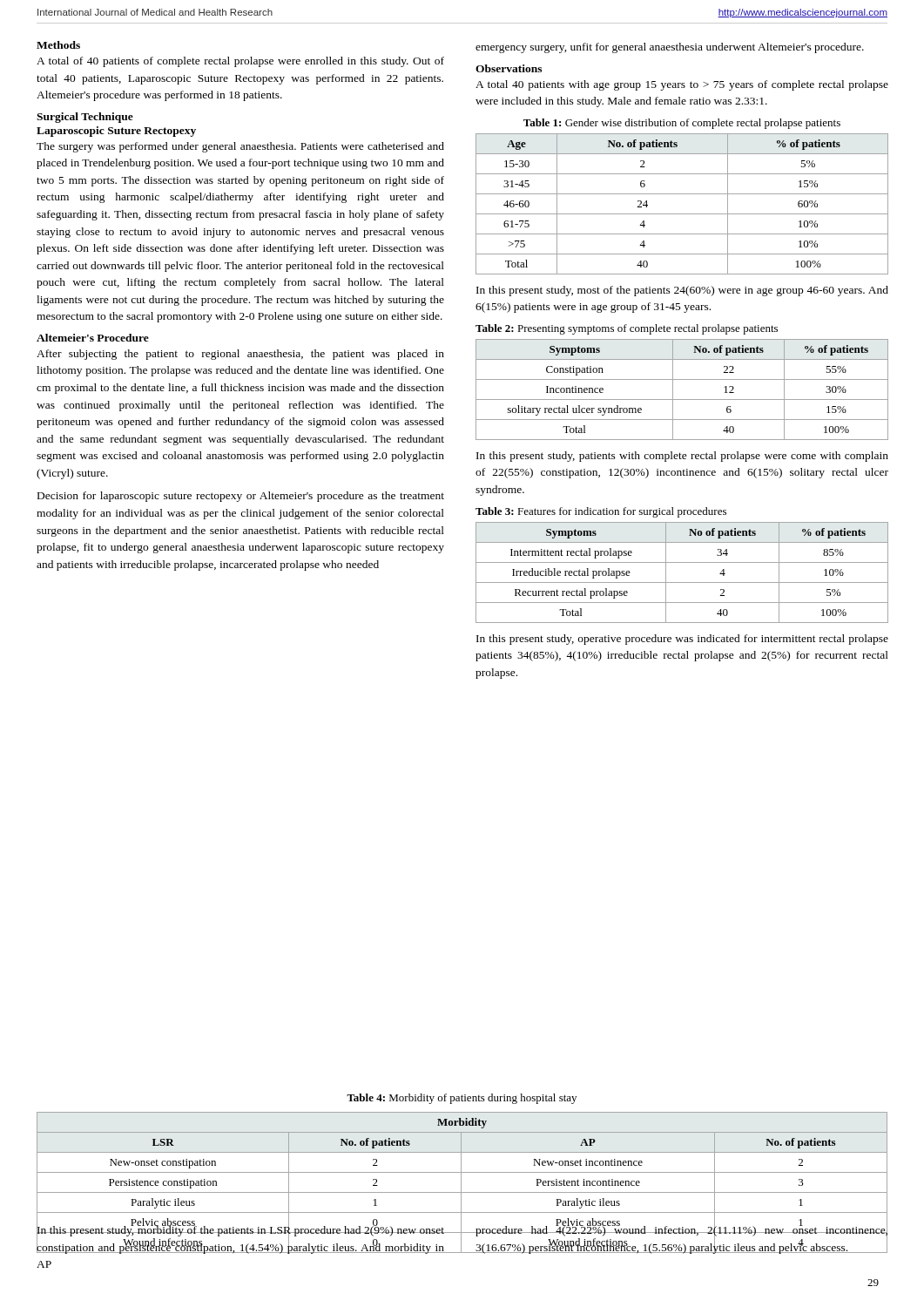Viewport: 924px width, 1307px height.
Task: Locate the text starting "After subjecting the patient to regional anaesthesia, the"
Action: click(240, 459)
